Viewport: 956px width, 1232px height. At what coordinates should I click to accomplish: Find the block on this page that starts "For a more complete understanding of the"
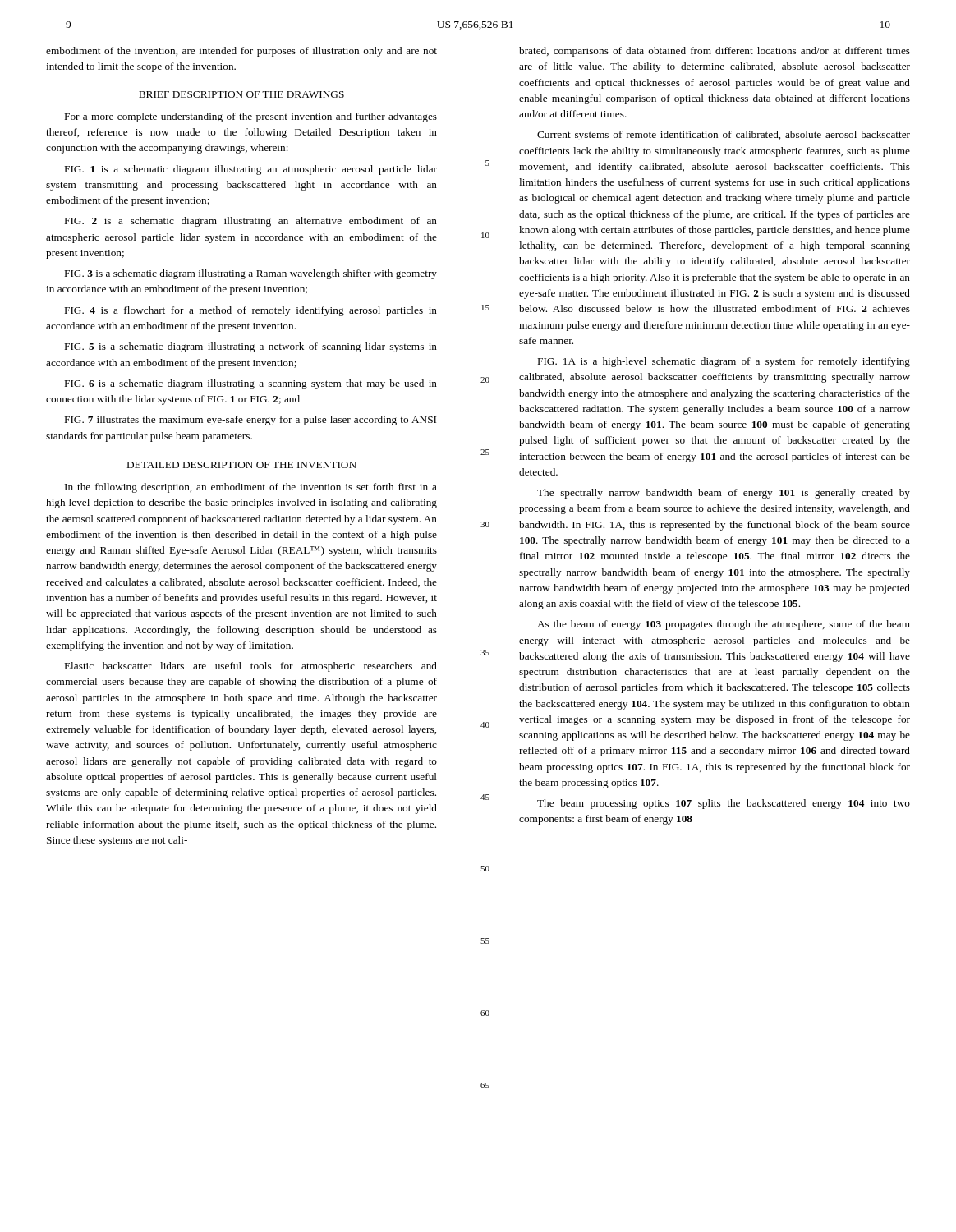pos(241,132)
